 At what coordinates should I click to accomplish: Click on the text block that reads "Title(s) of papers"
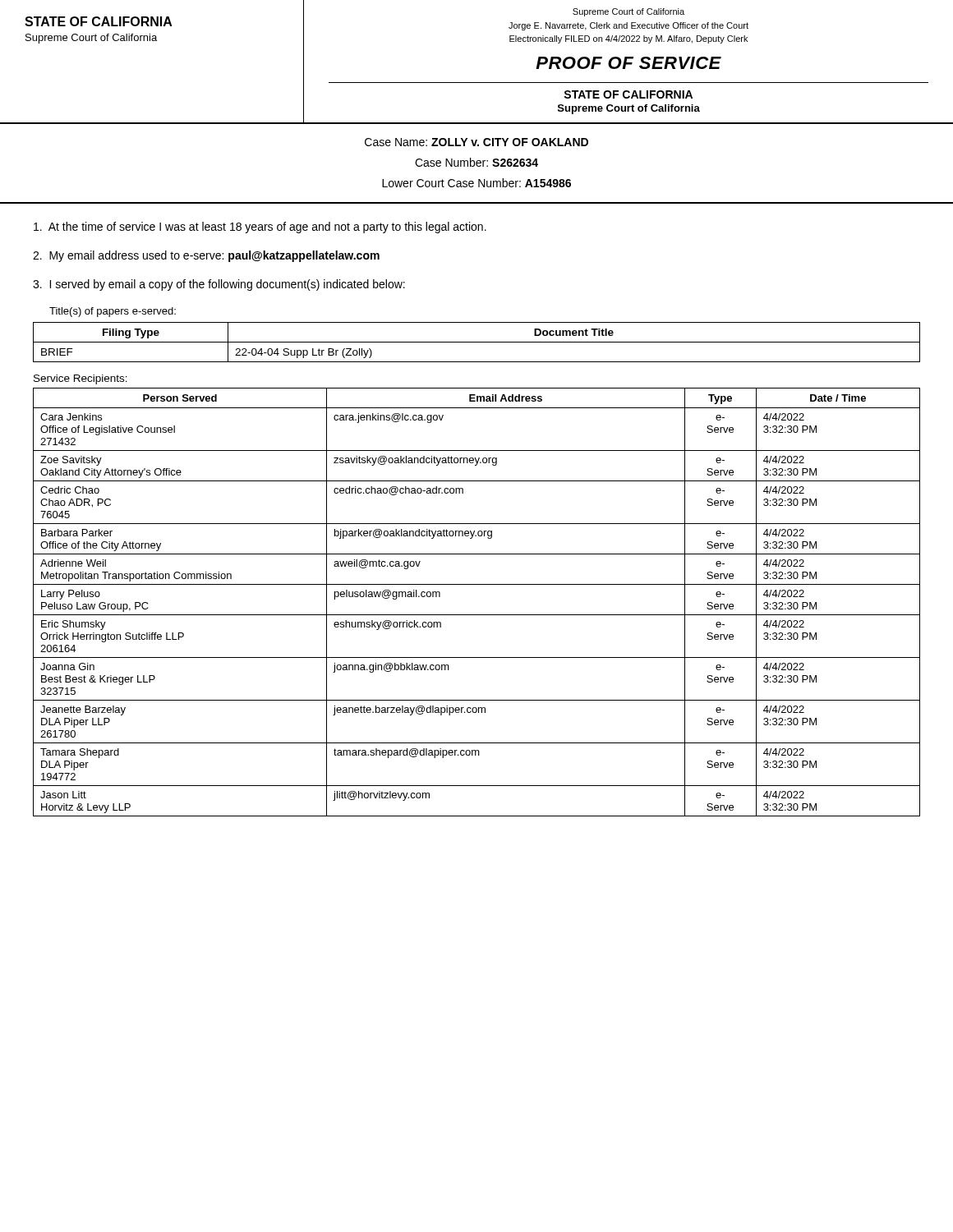tap(113, 311)
